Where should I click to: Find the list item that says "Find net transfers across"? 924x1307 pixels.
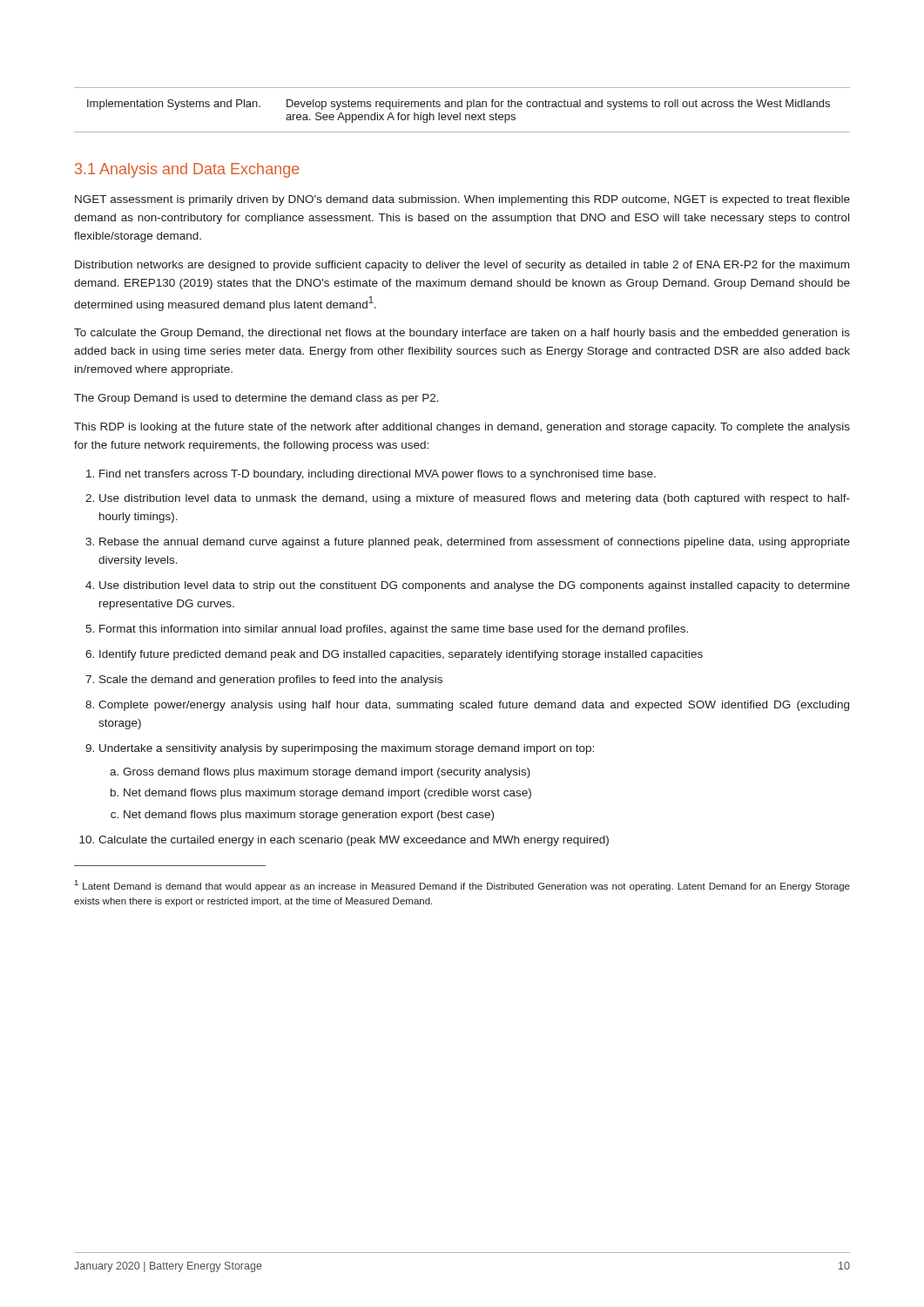click(377, 473)
